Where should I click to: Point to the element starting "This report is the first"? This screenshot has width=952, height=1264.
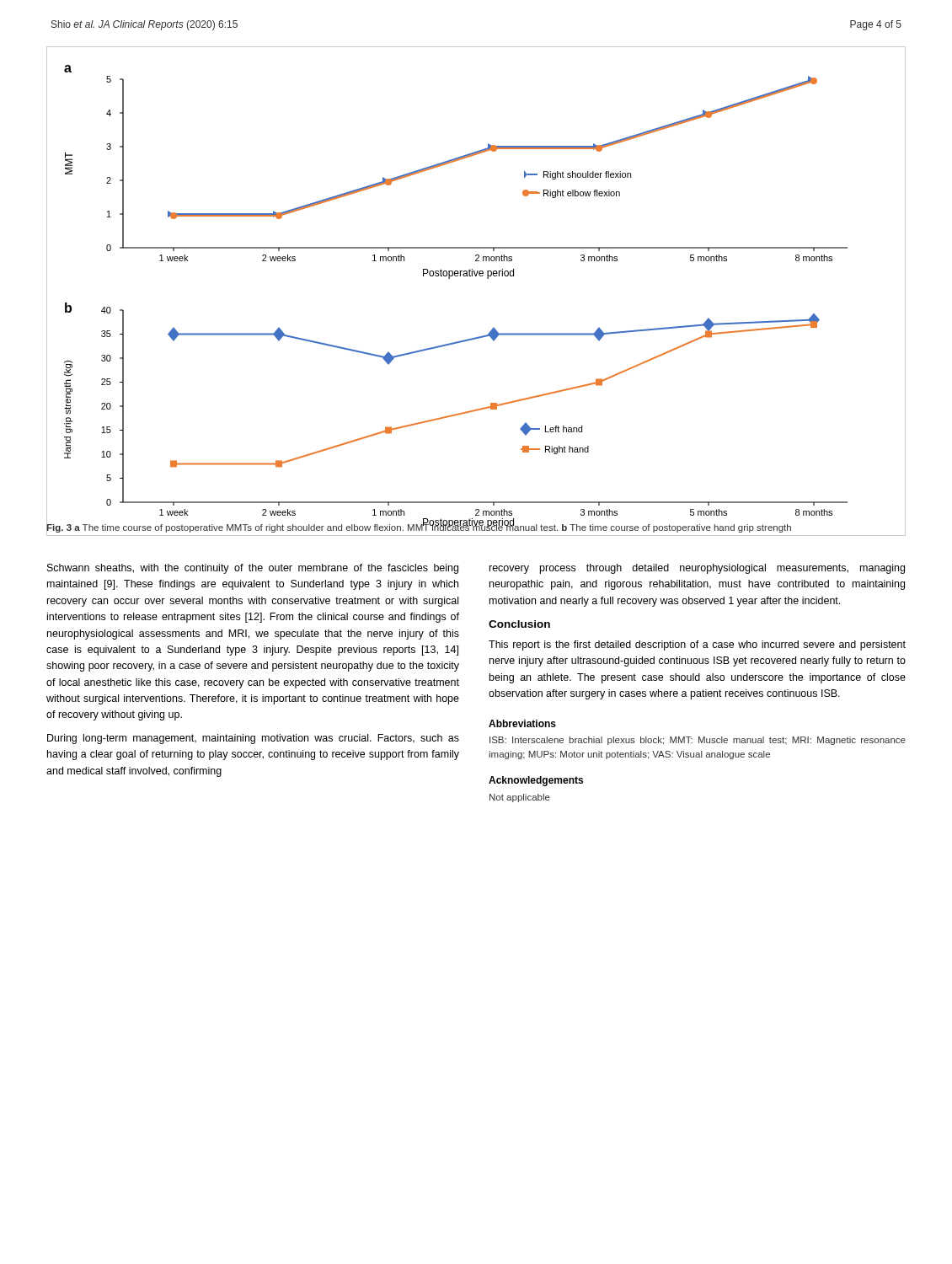(x=697, y=670)
